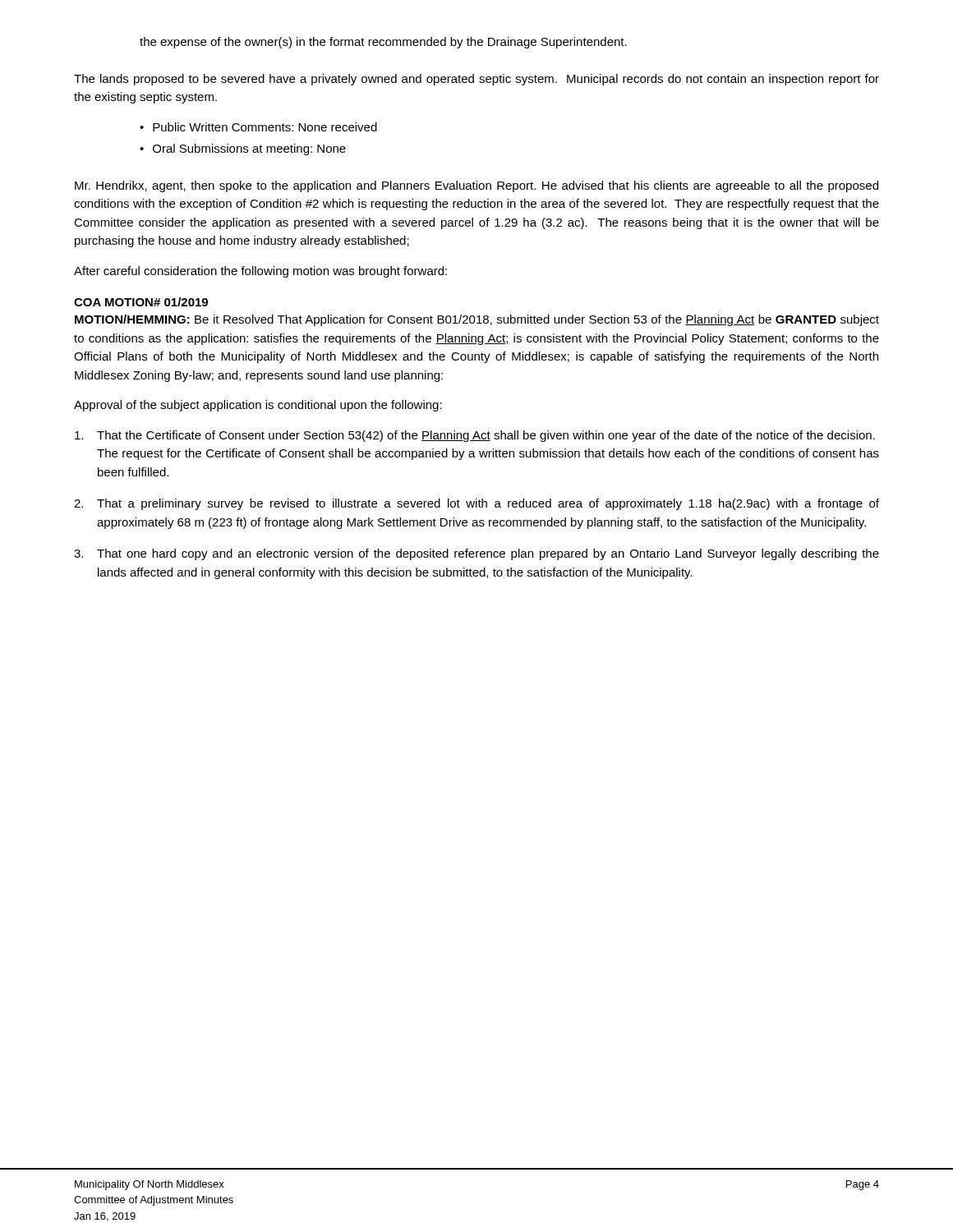
Task: Point to "COA MOTION# 01/2019"
Action: [x=141, y=302]
